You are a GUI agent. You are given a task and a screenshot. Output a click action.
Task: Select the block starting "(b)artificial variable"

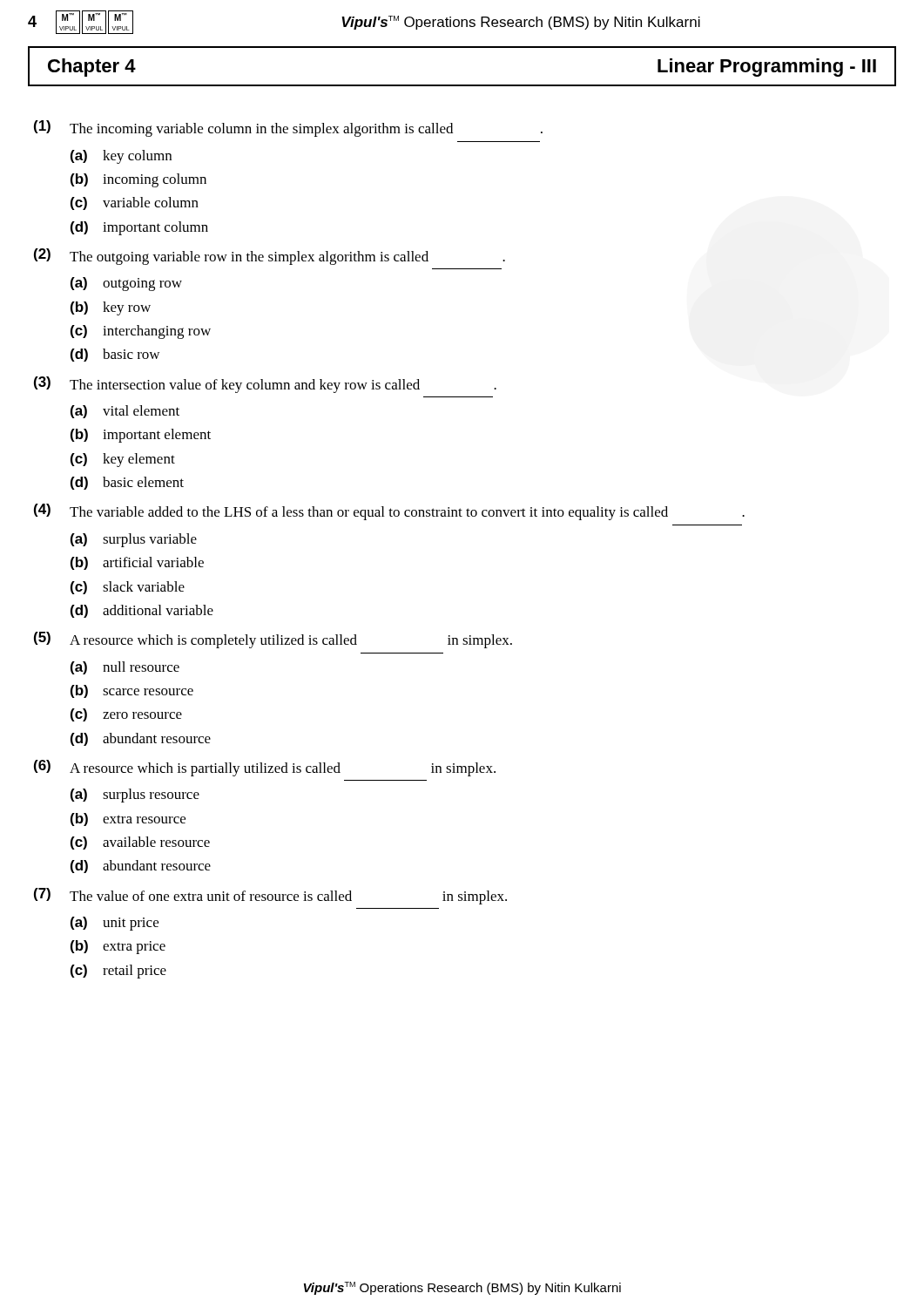tap(137, 563)
